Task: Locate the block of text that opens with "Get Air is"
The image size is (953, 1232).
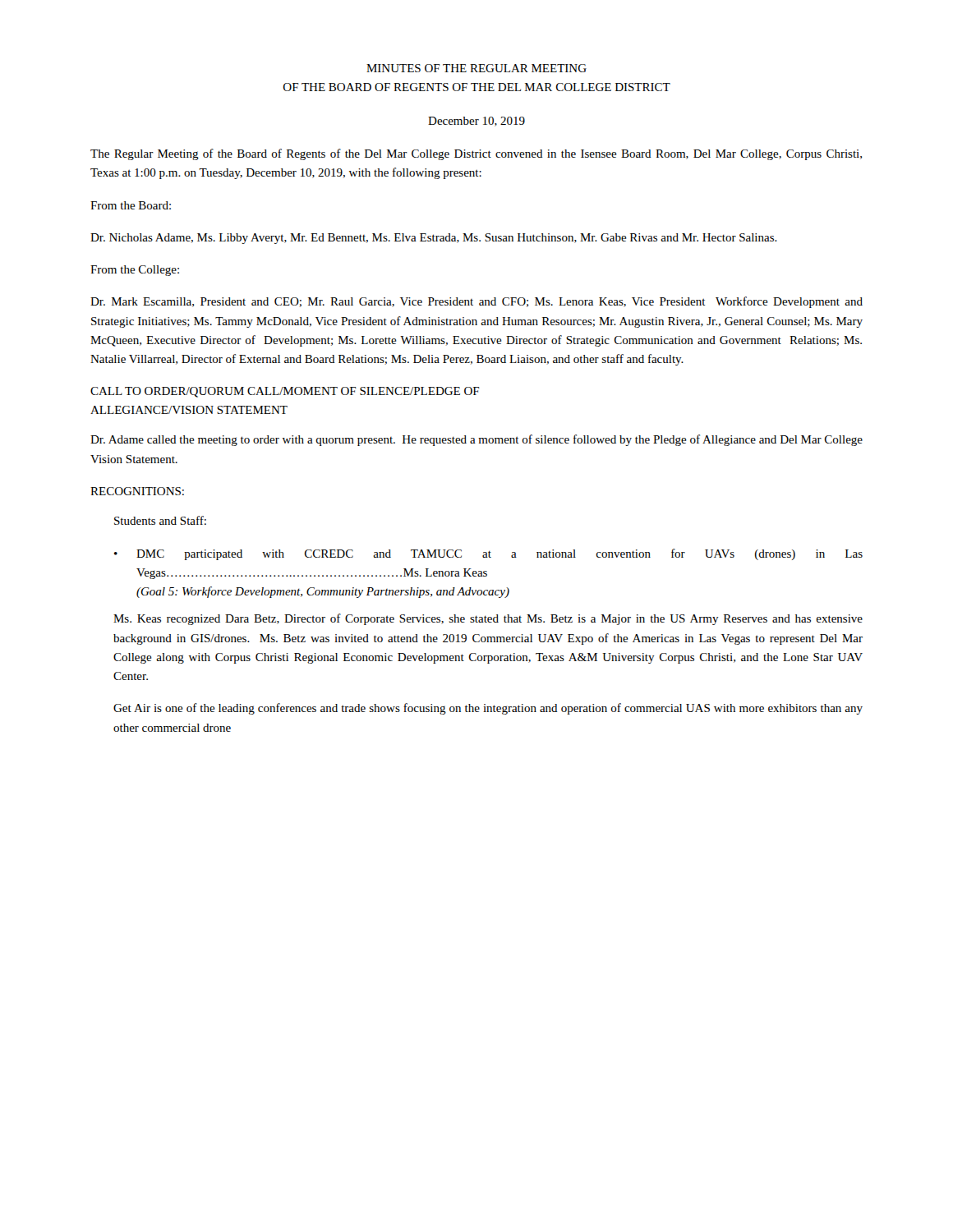Action: (x=488, y=718)
